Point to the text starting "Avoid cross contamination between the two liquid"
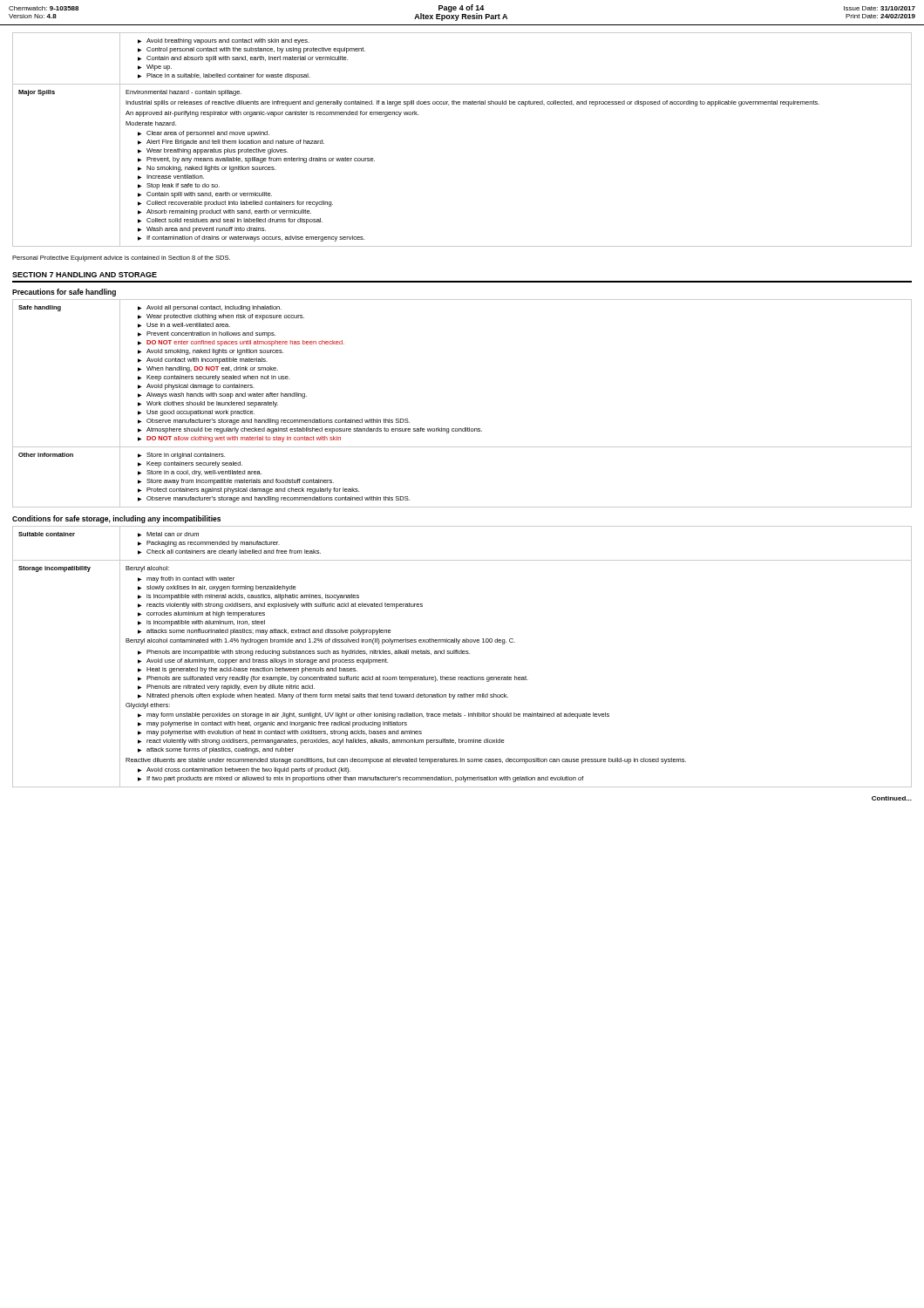The height and width of the screenshot is (1308, 924). click(x=516, y=774)
